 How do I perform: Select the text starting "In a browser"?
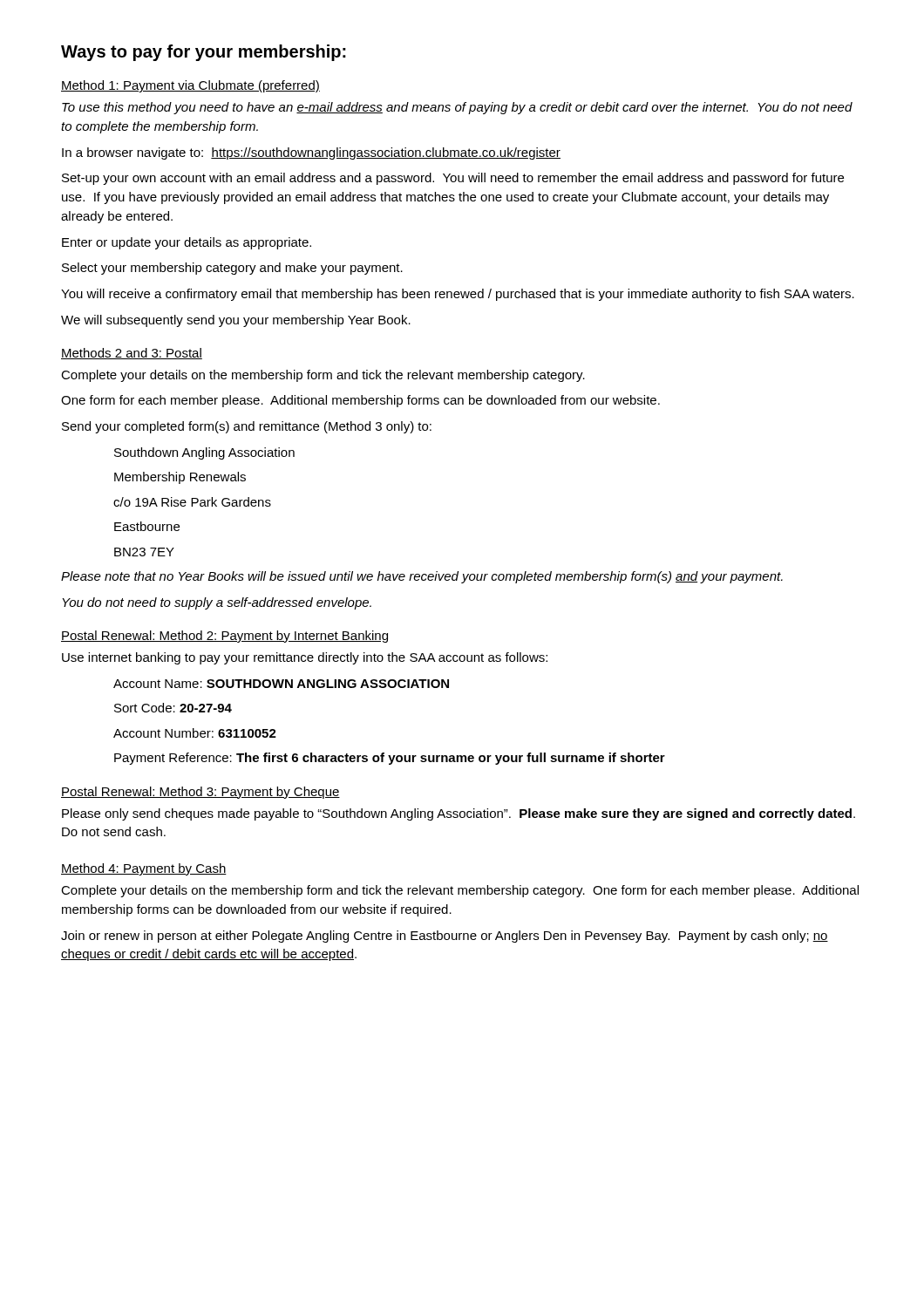coord(311,152)
